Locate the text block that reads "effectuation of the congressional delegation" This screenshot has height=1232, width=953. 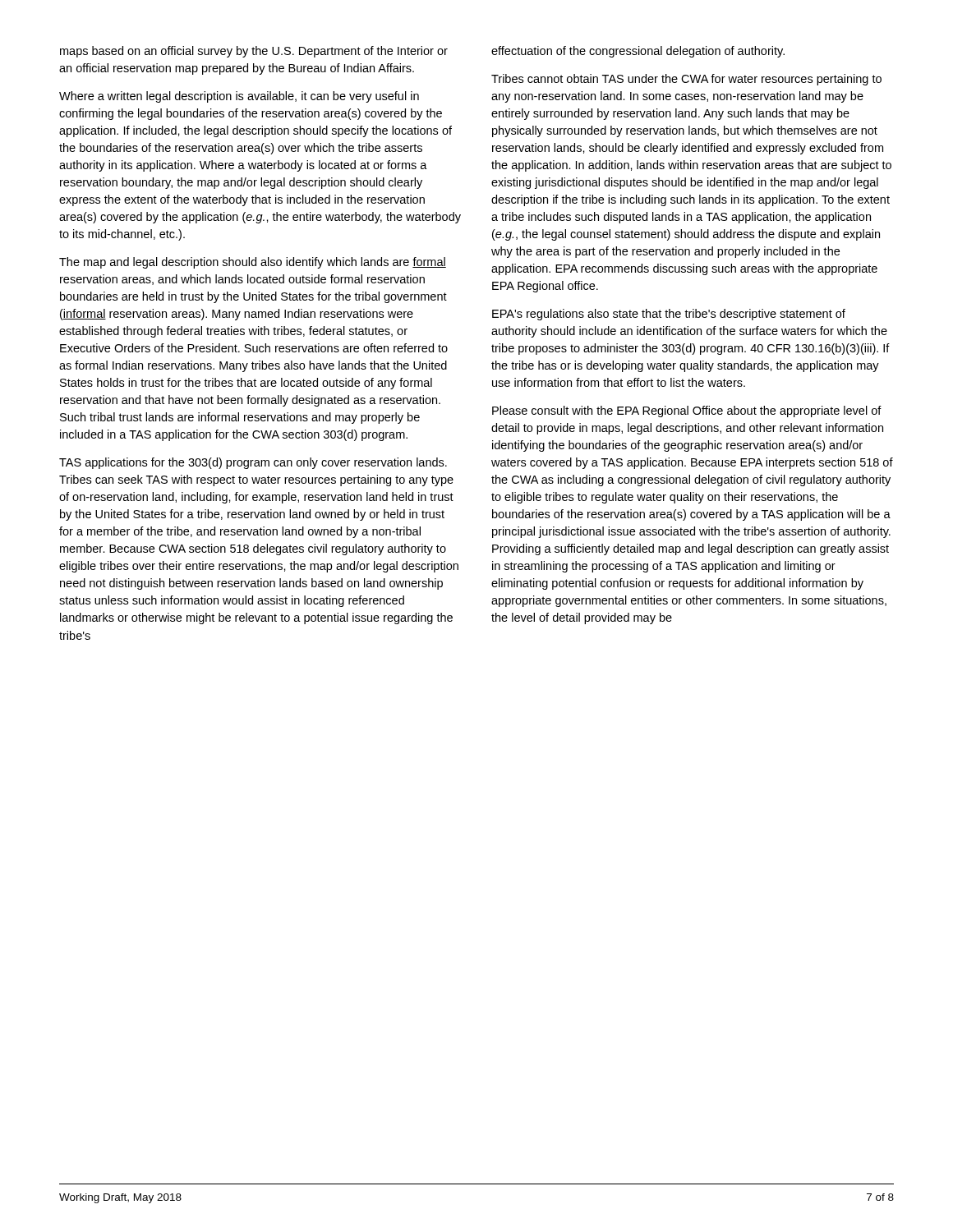click(693, 51)
